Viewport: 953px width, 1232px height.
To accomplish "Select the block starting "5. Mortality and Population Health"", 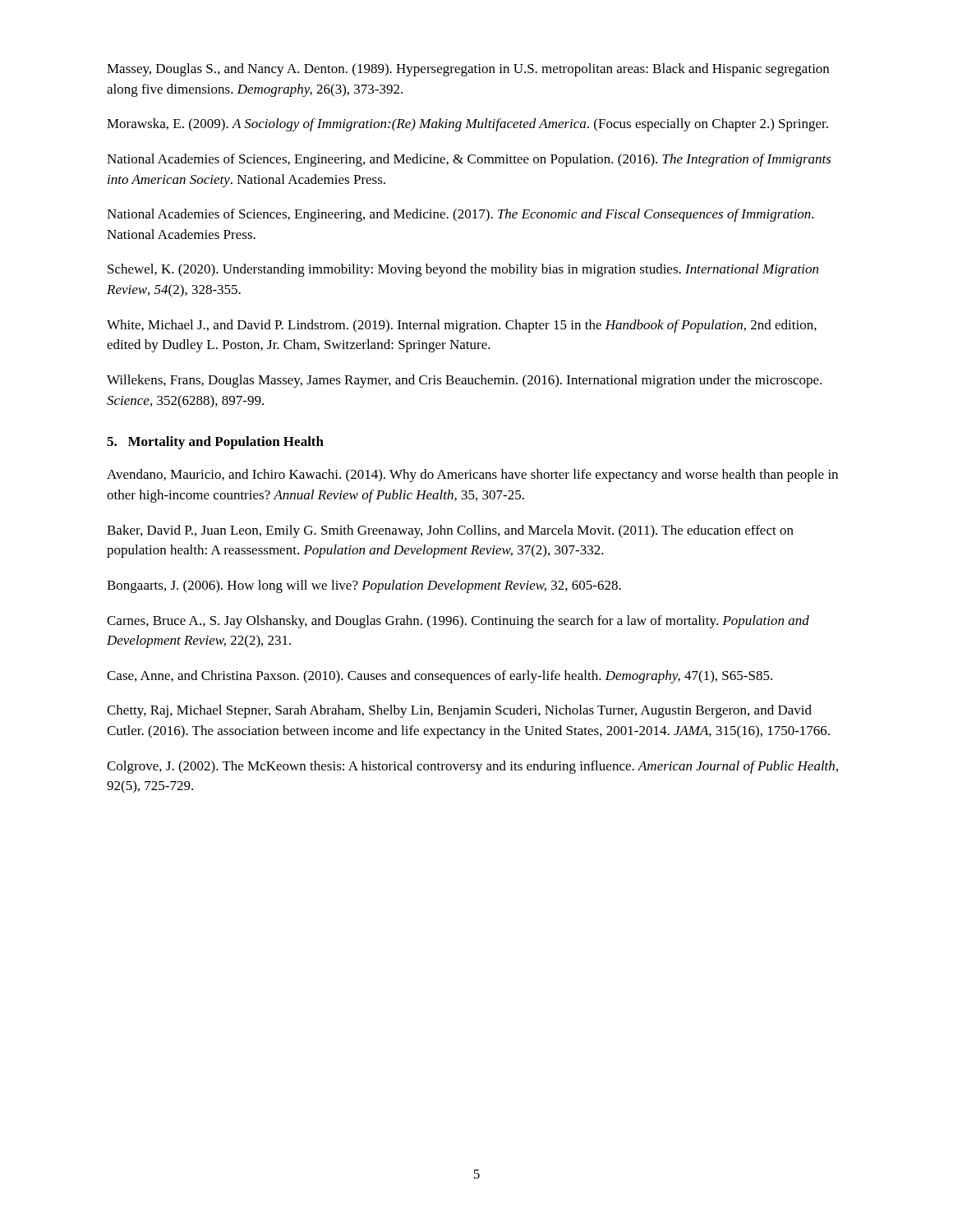I will click(215, 442).
